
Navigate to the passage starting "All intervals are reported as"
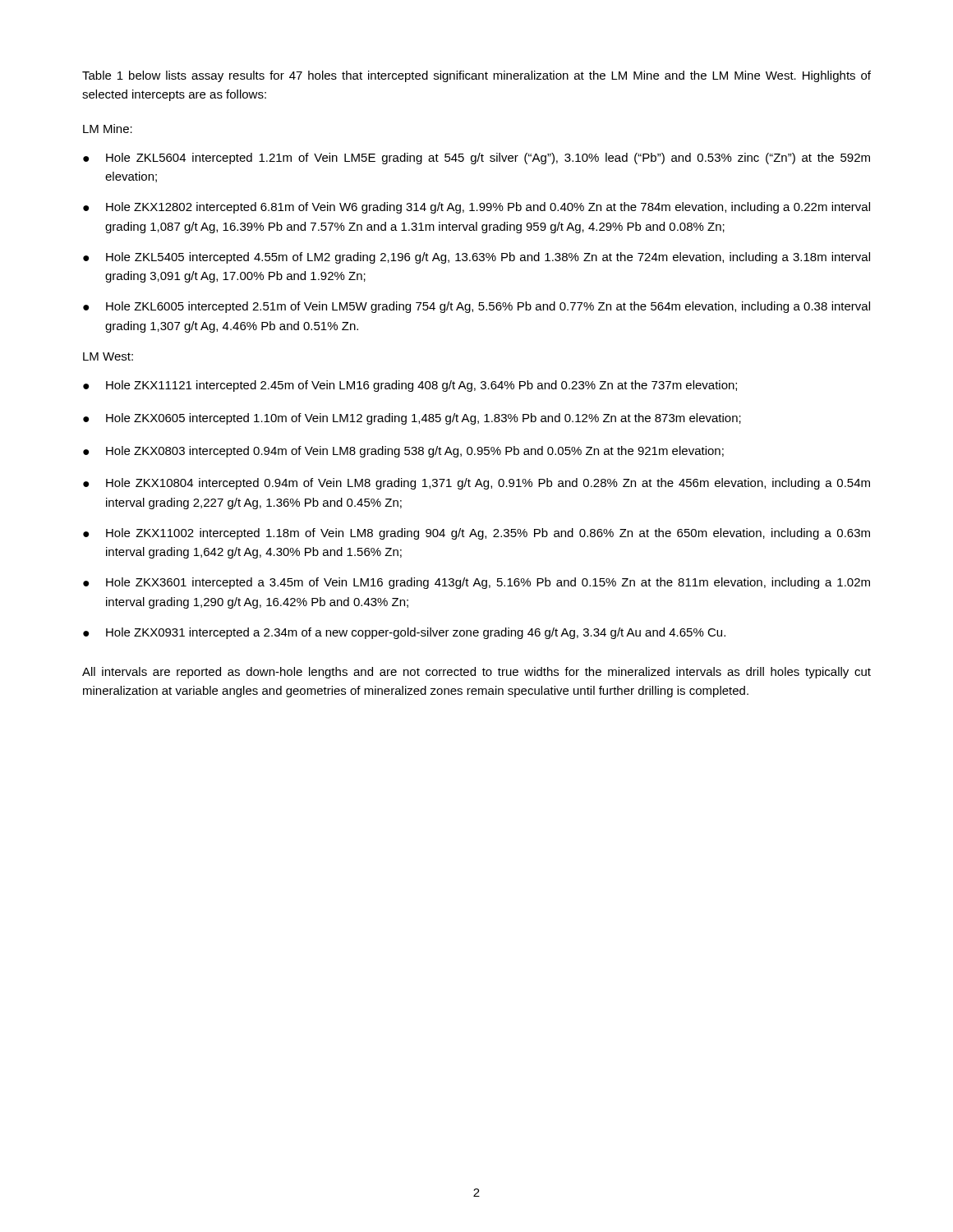tap(476, 681)
